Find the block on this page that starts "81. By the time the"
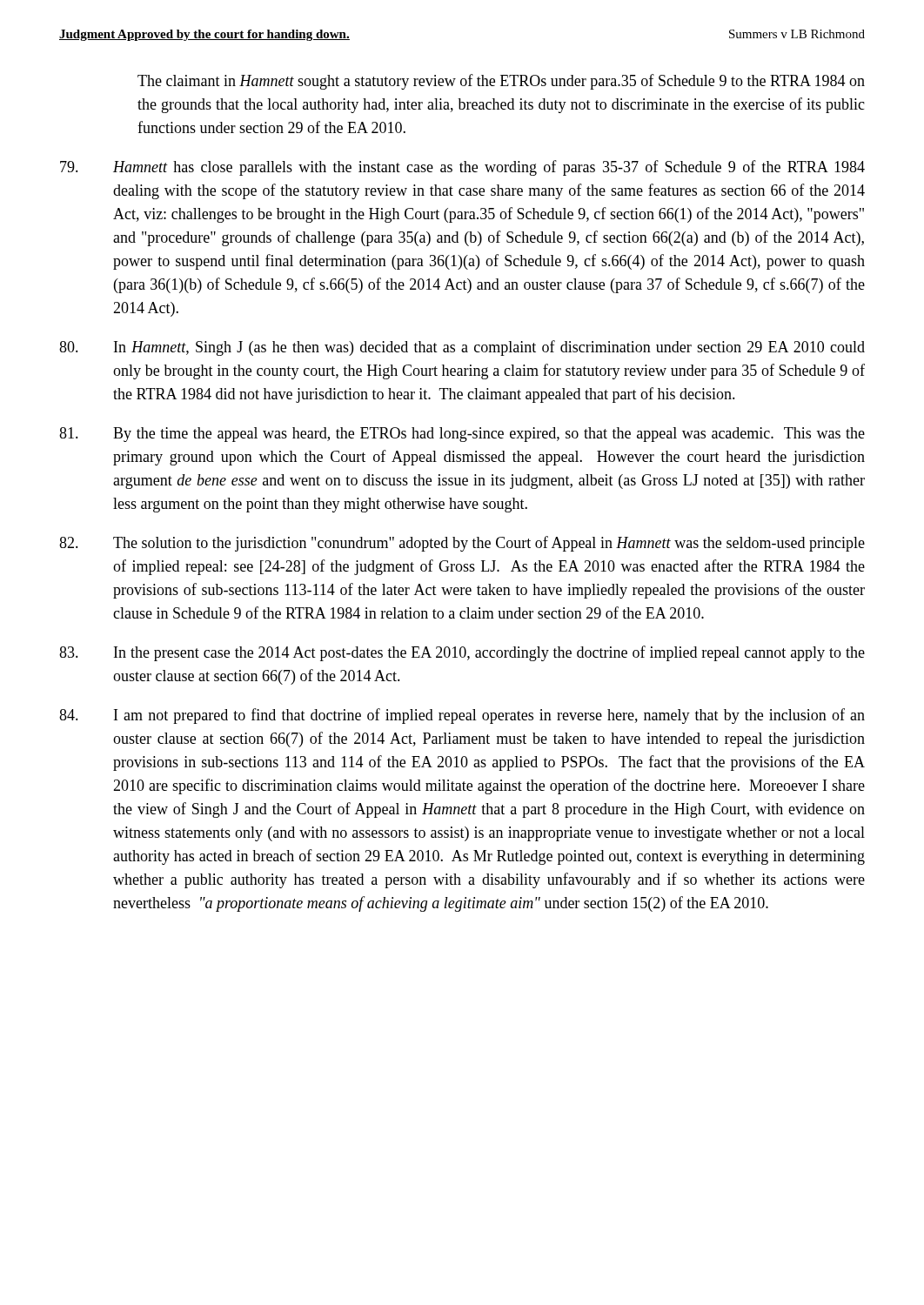 (x=462, y=469)
